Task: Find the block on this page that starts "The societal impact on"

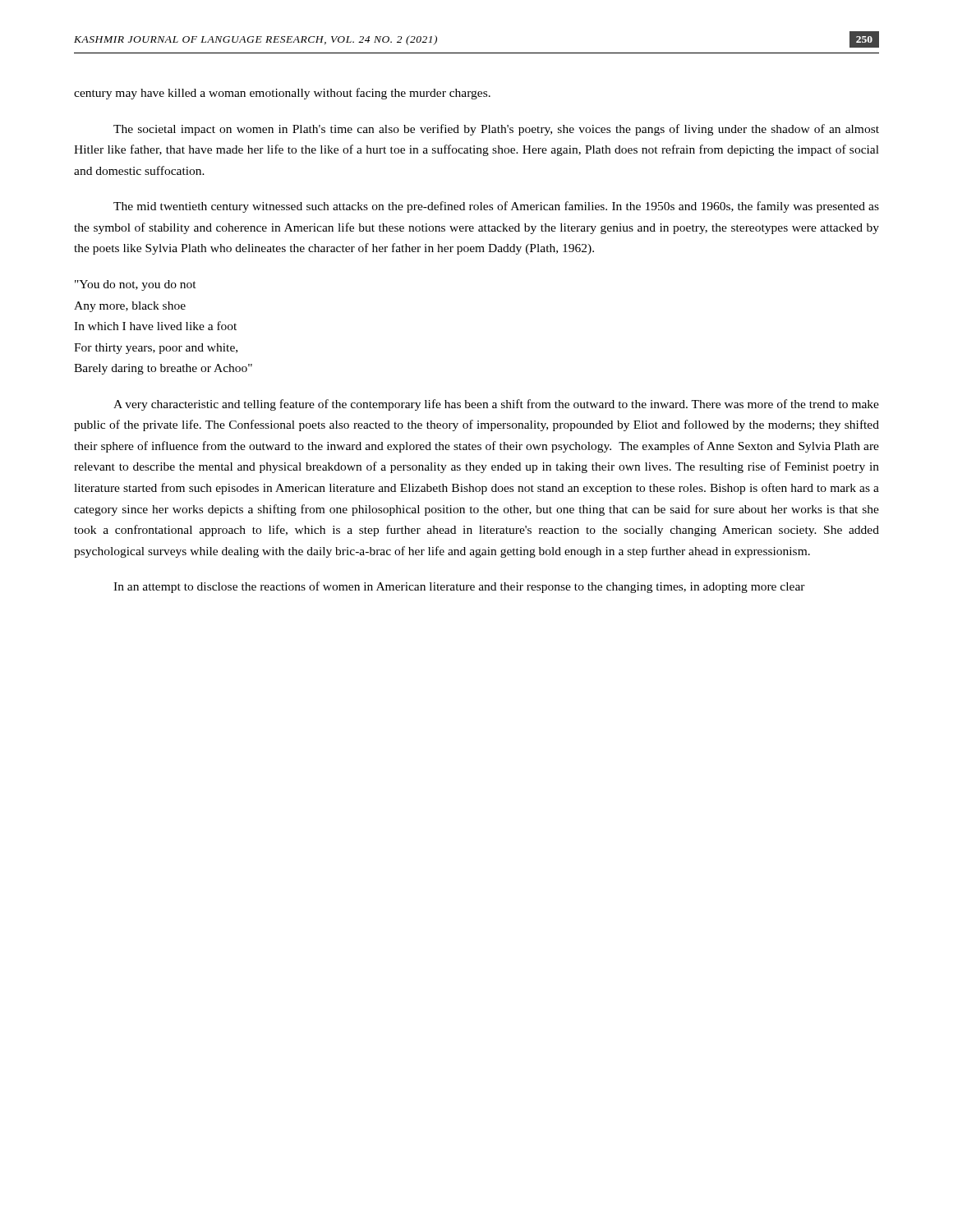Action: pos(476,149)
